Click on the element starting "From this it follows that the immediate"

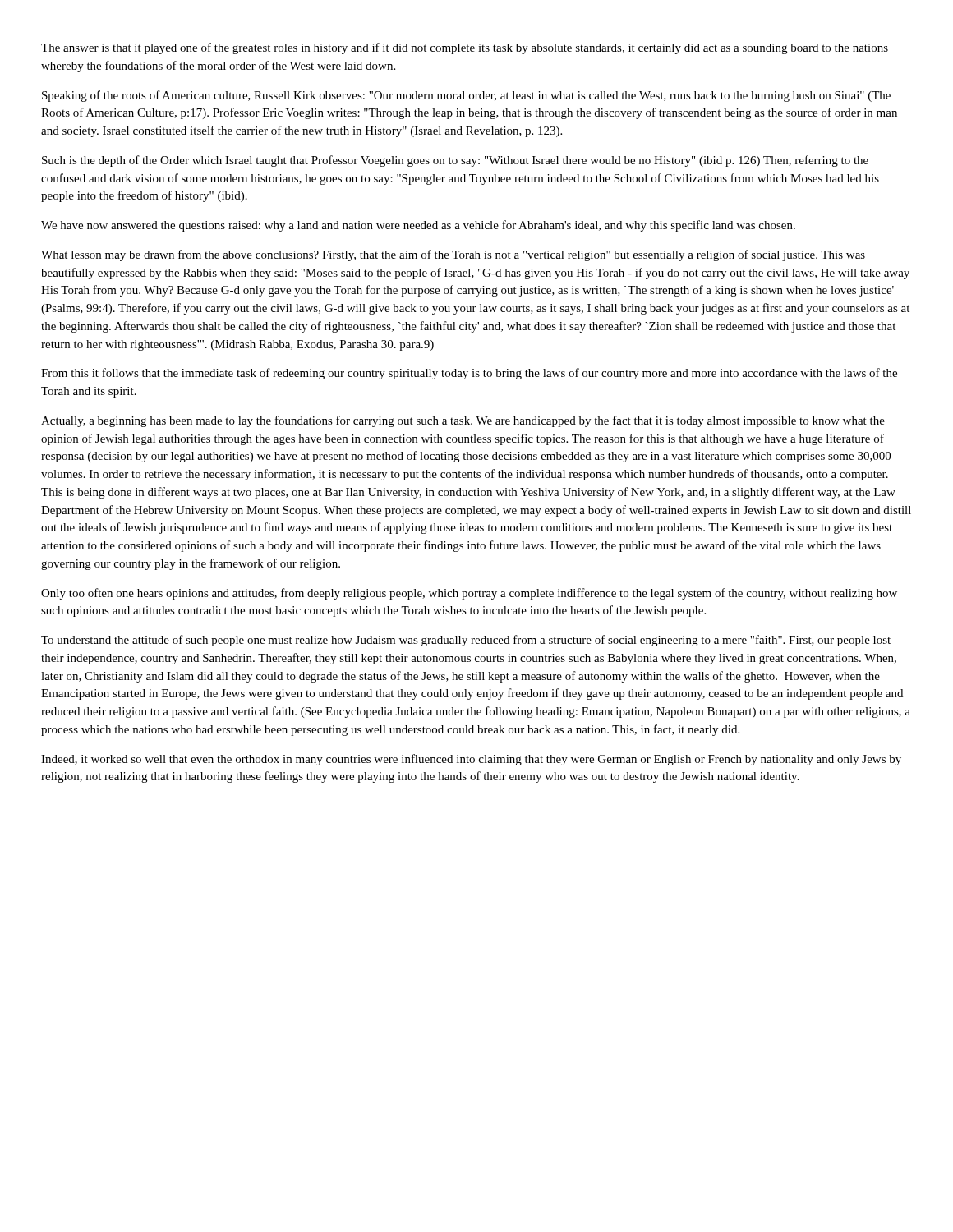coord(469,382)
